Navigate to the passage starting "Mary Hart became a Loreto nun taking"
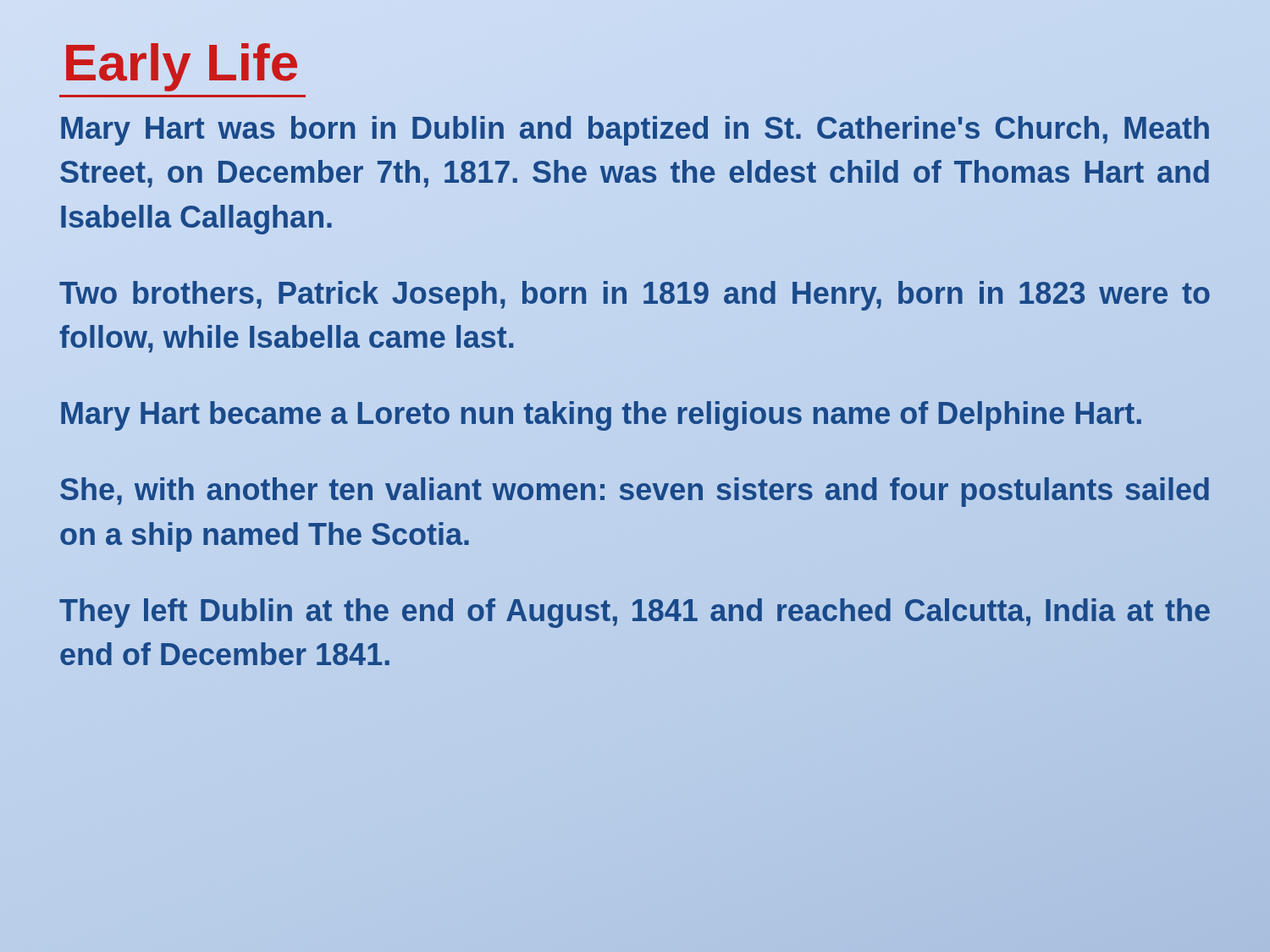This screenshot has width=1270, height=952. tap(601, 414)
